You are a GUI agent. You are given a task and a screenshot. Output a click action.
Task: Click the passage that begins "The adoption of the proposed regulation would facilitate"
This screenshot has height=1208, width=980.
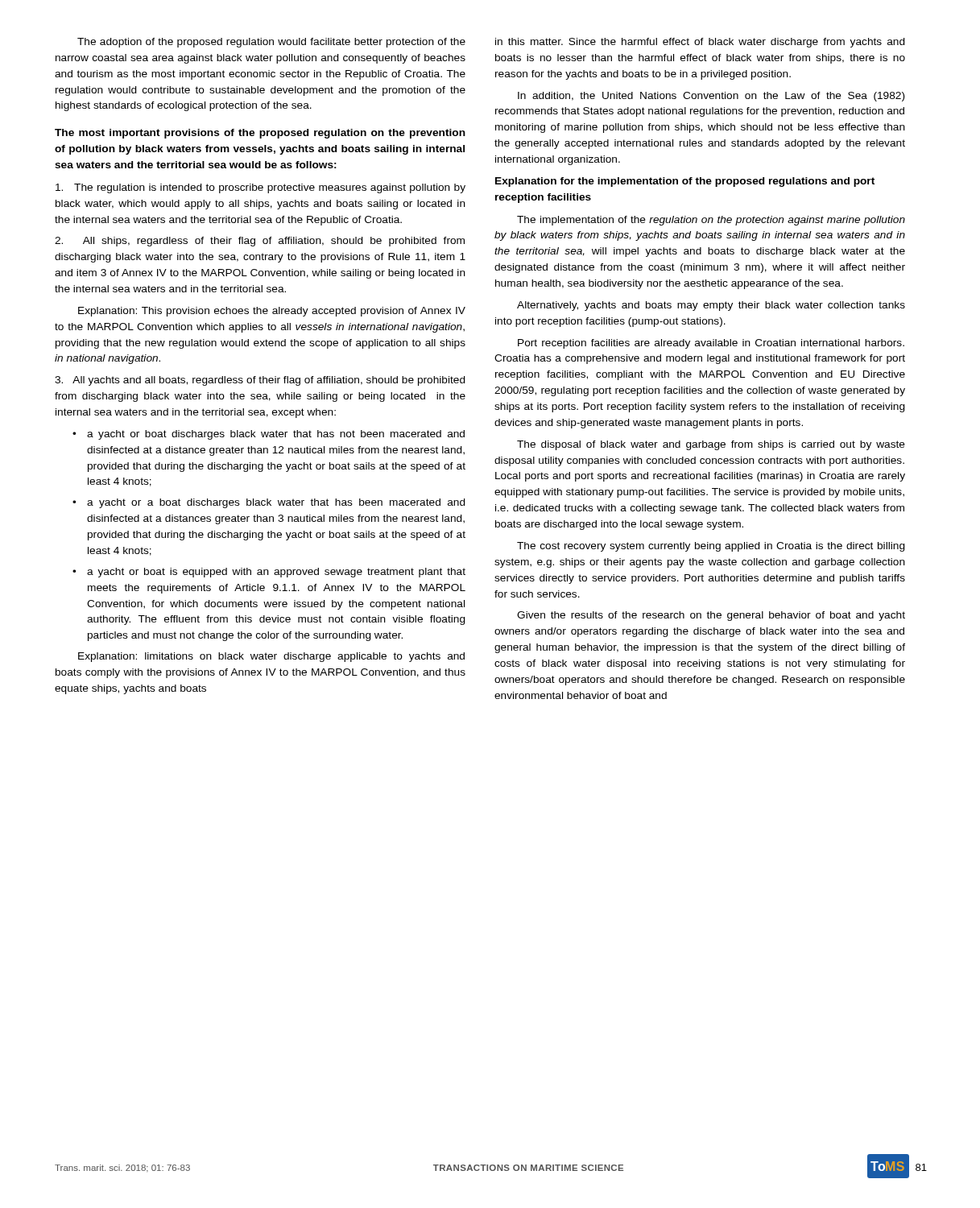coord(260,74)
